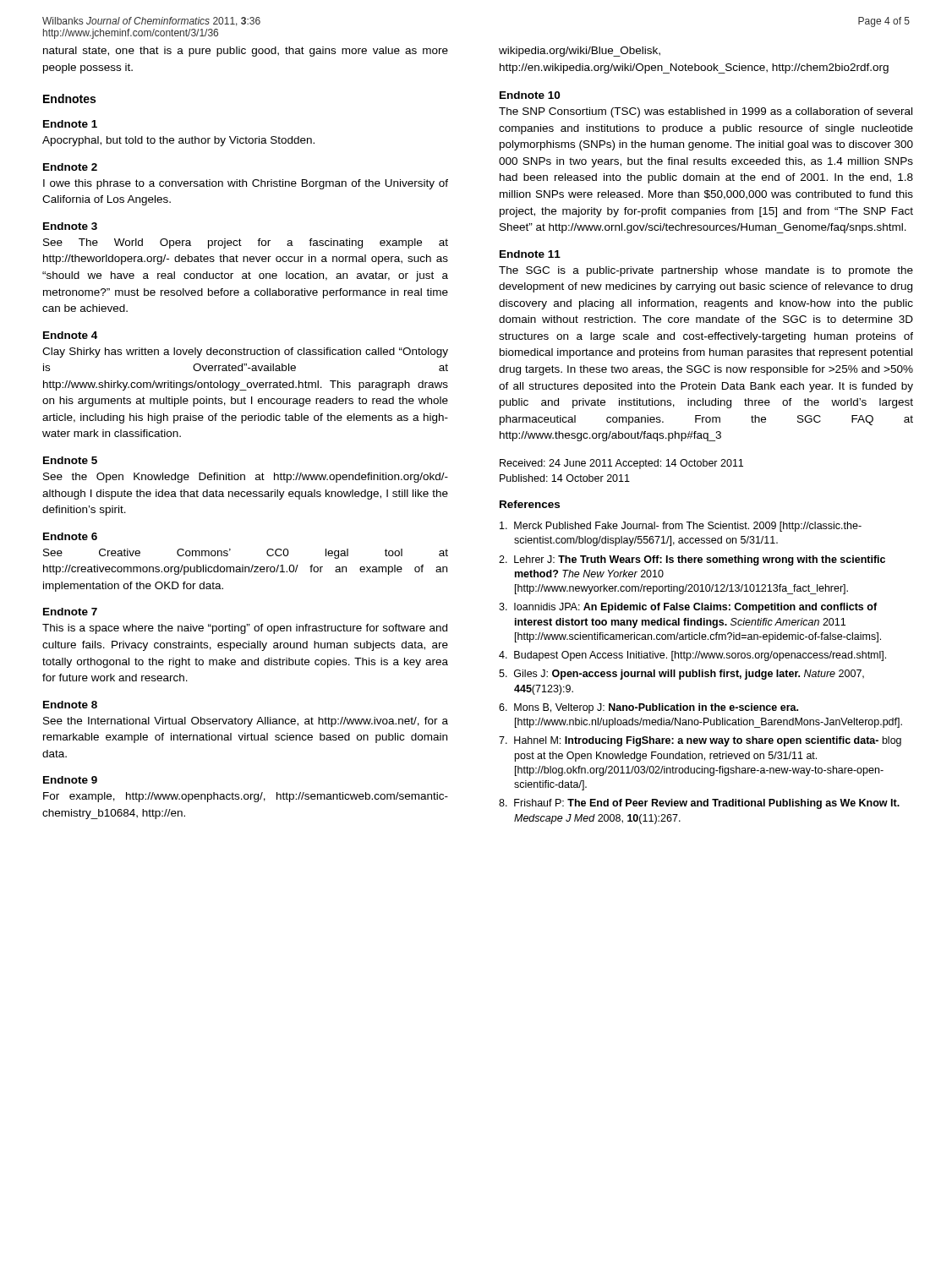Find the list item that says "7. Hahnel M: Introducing FigShare: a"
Viewport: 952px width, 1268px height.
pyautogui.click(x=700, y=763)
